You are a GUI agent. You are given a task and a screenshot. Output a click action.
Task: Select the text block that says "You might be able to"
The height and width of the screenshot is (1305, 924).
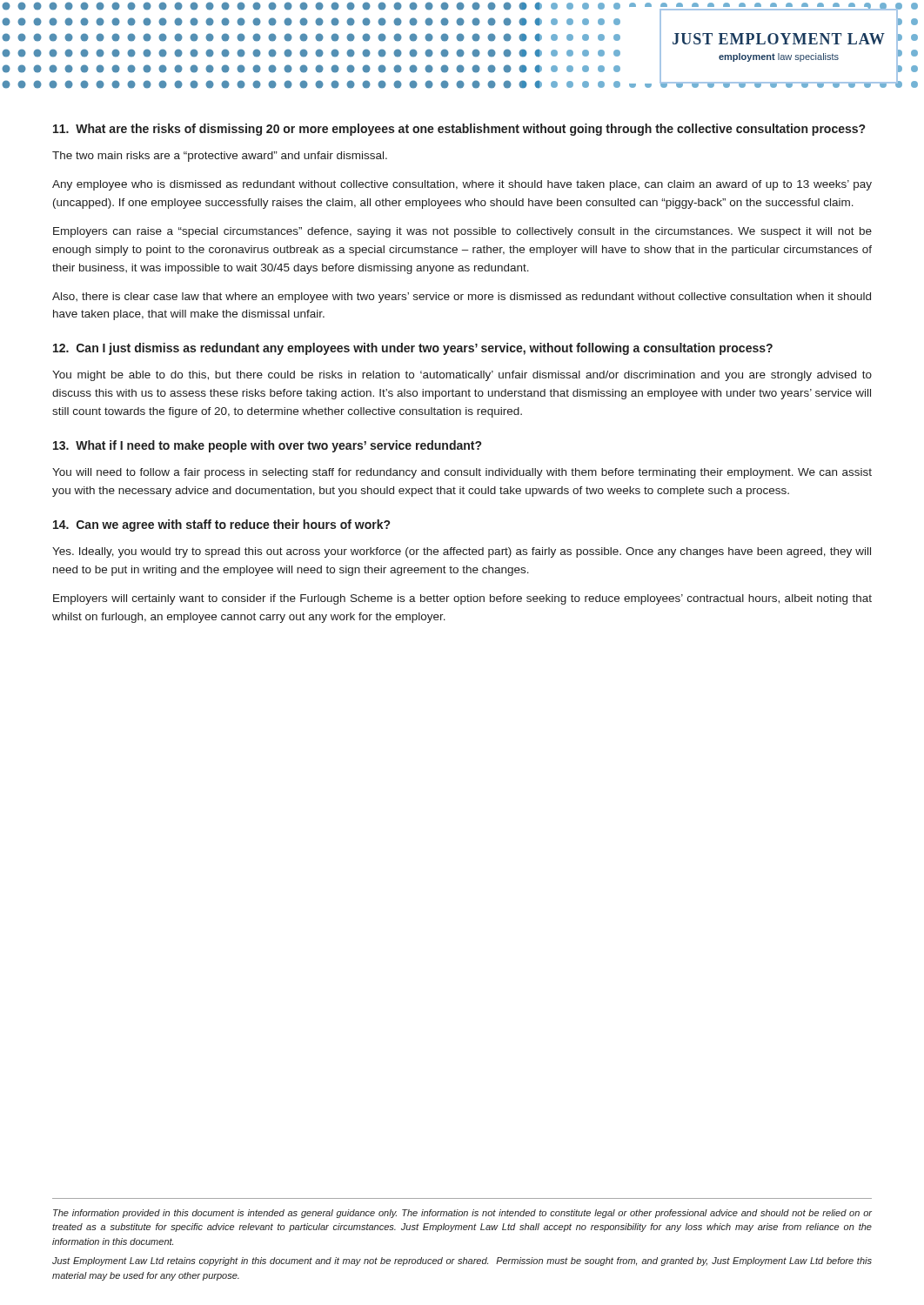point(462,393)
